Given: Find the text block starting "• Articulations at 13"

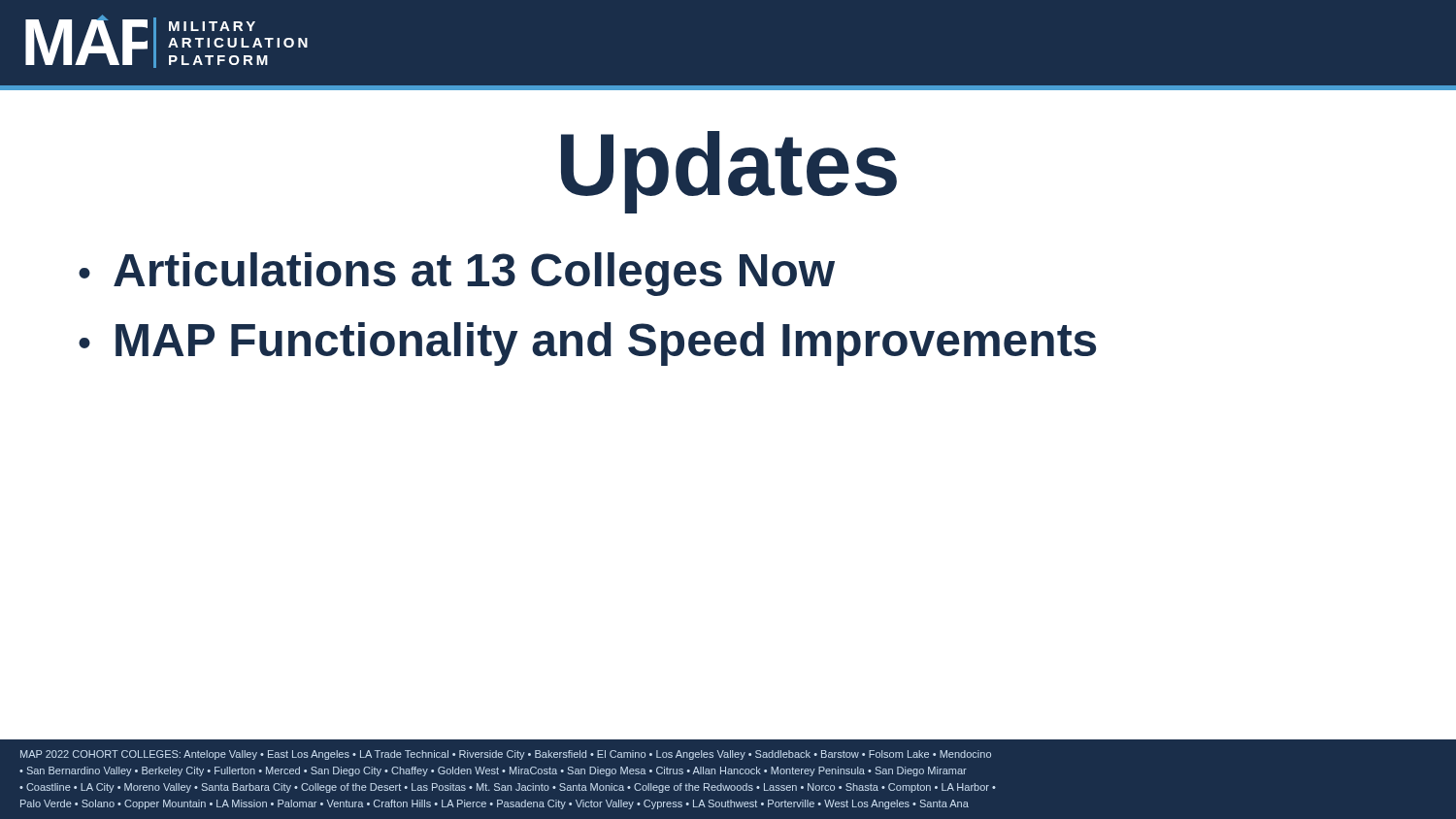Looking at the screenshot, I should click(456, 270).
